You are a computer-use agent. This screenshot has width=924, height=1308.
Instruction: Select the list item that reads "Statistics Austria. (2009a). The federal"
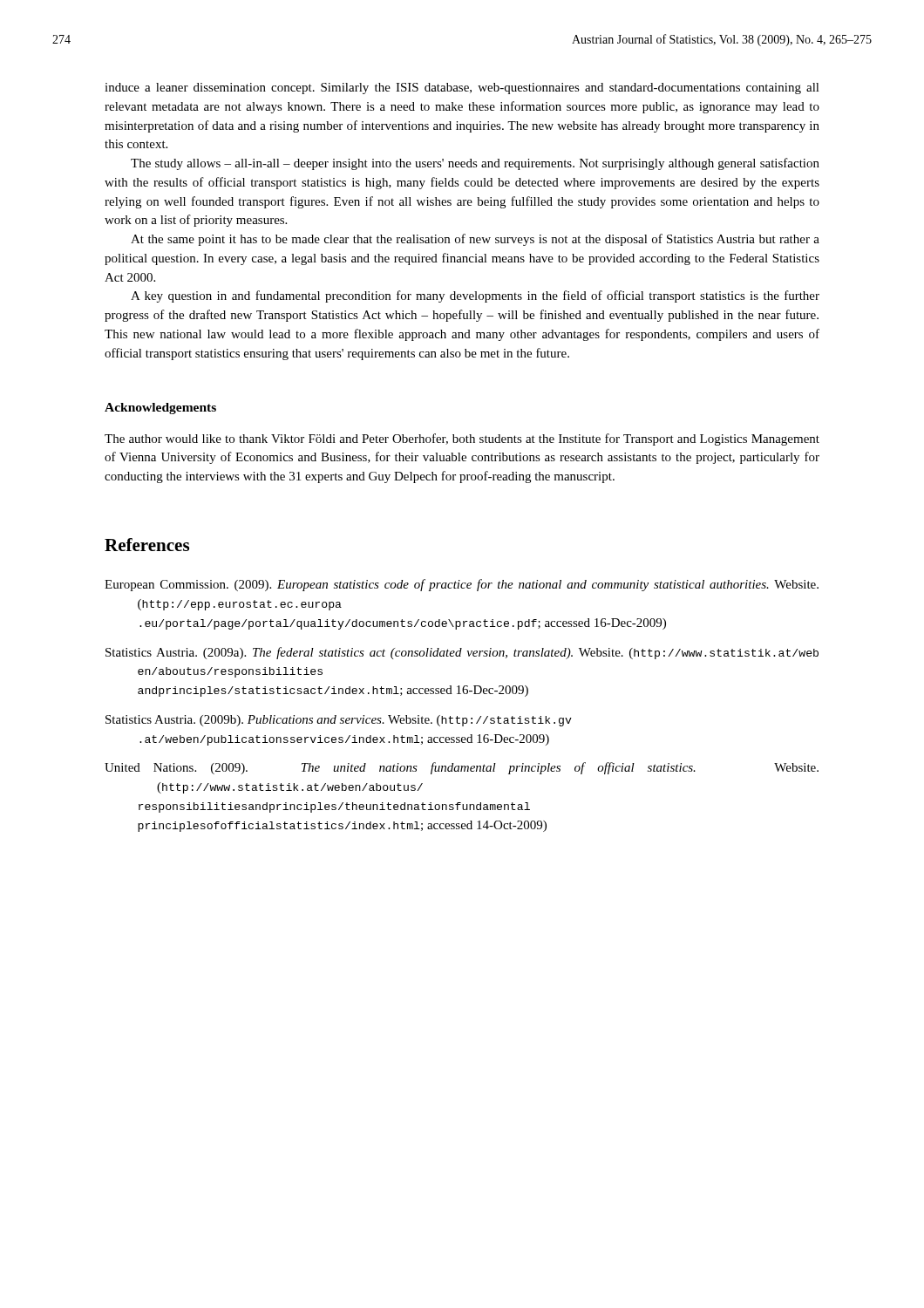click(x=462, y=653)
